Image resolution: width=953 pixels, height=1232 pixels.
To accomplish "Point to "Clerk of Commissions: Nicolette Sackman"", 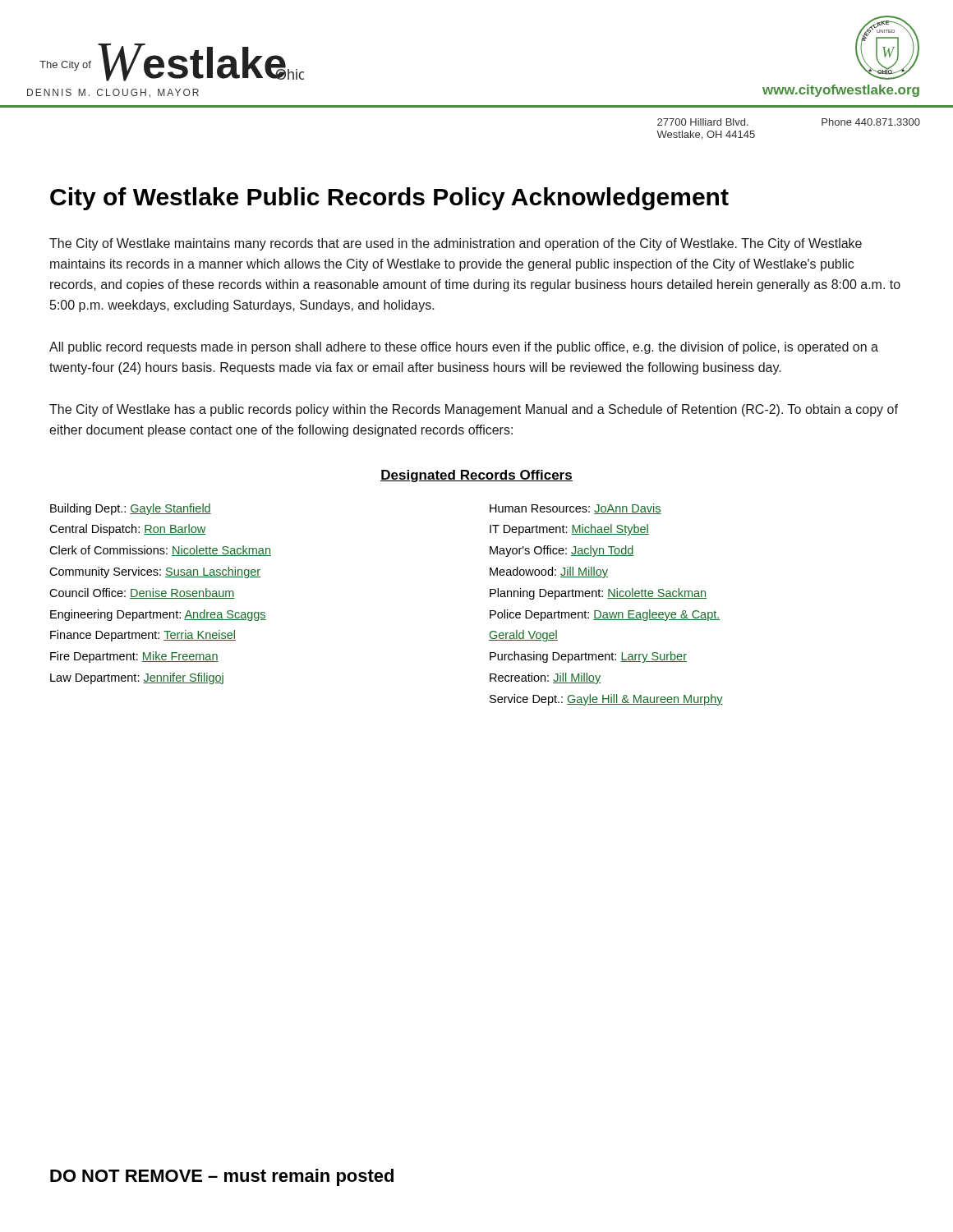I will click(x=160, y=550).
